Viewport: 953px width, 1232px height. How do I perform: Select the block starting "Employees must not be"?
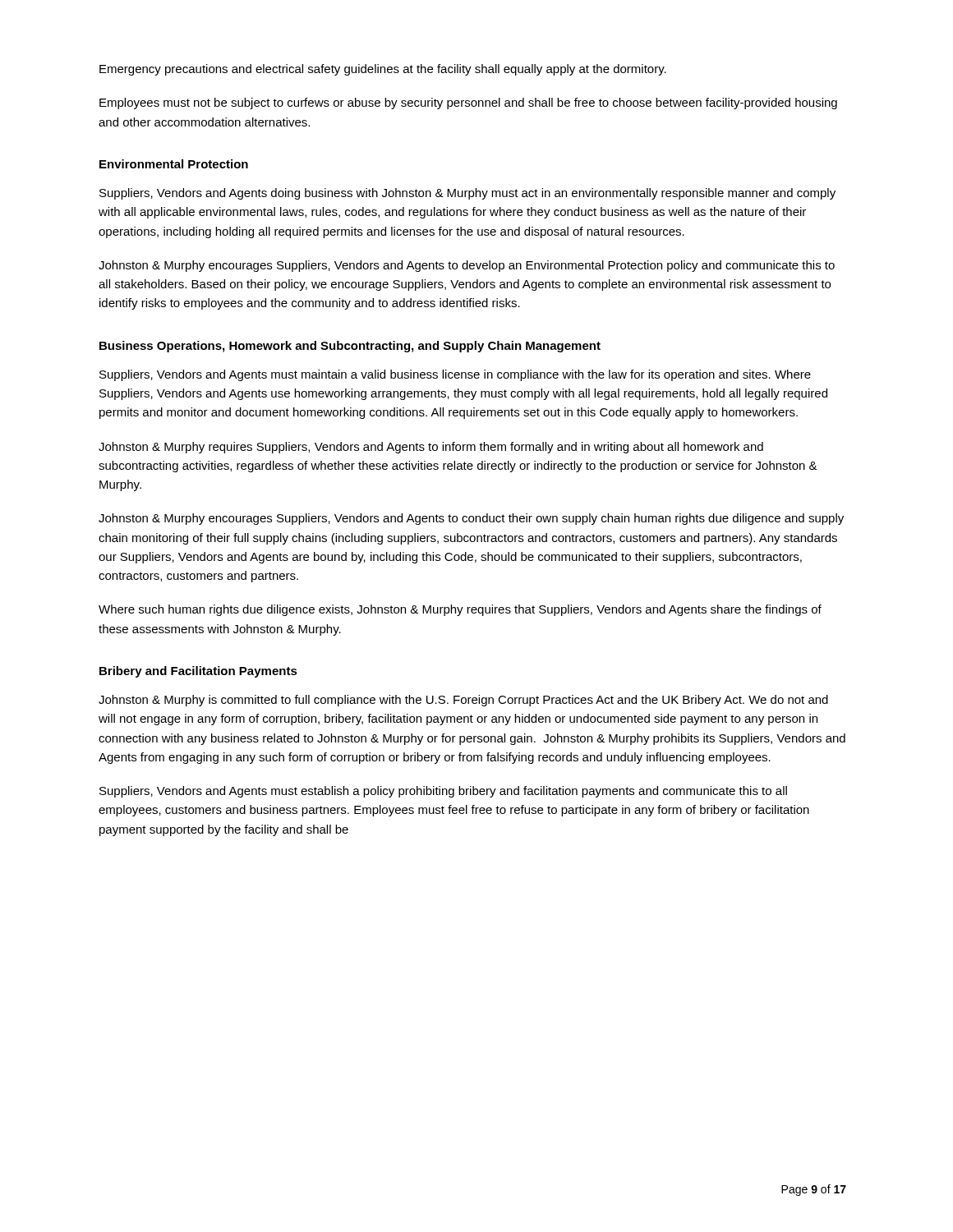pyautogui.click(x=468, y=112)
